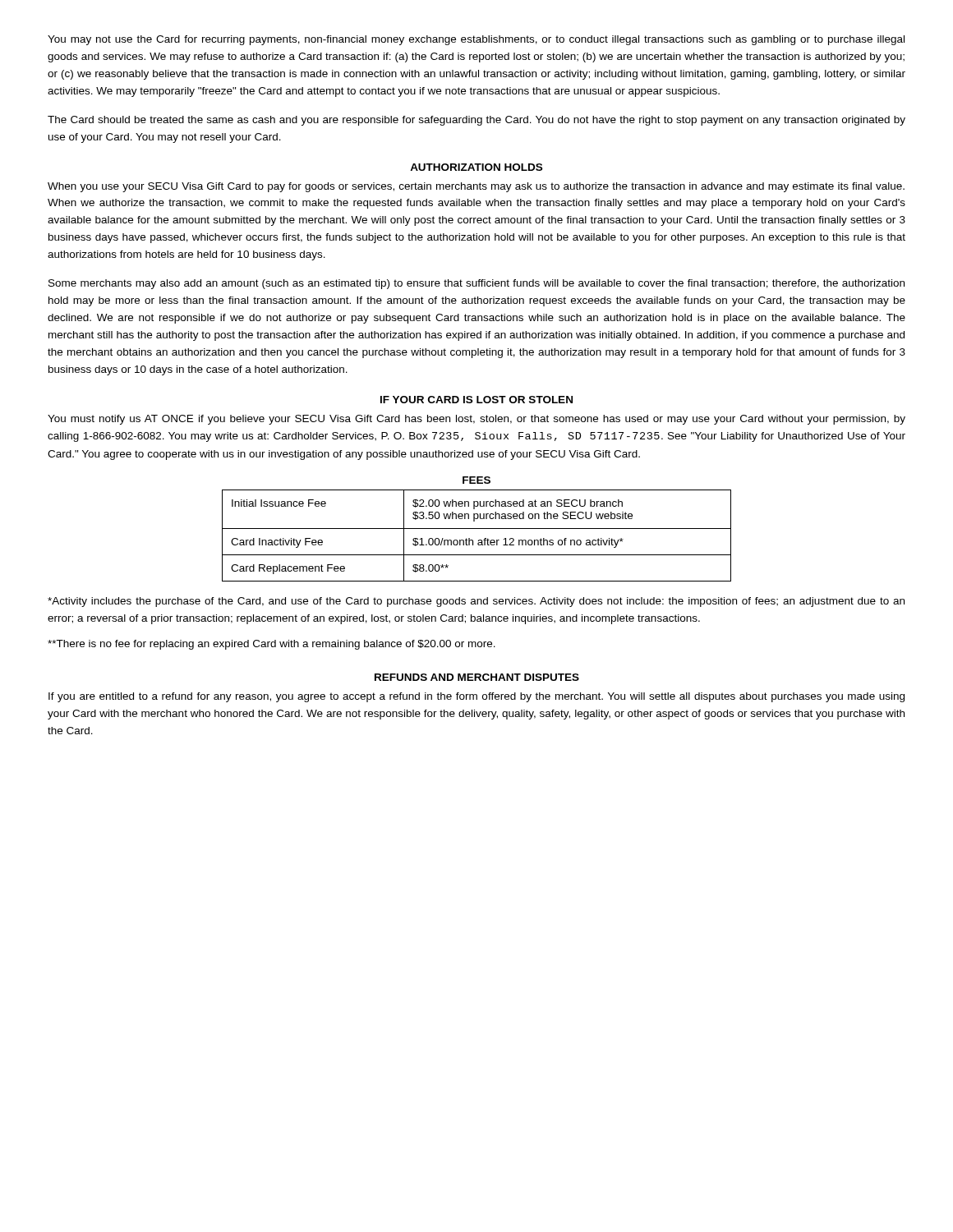Click where it says "IF YOUR CARD IS LOST OR STOLEN"
Screen dimensions: 1232x953
(x=476, y=399)
